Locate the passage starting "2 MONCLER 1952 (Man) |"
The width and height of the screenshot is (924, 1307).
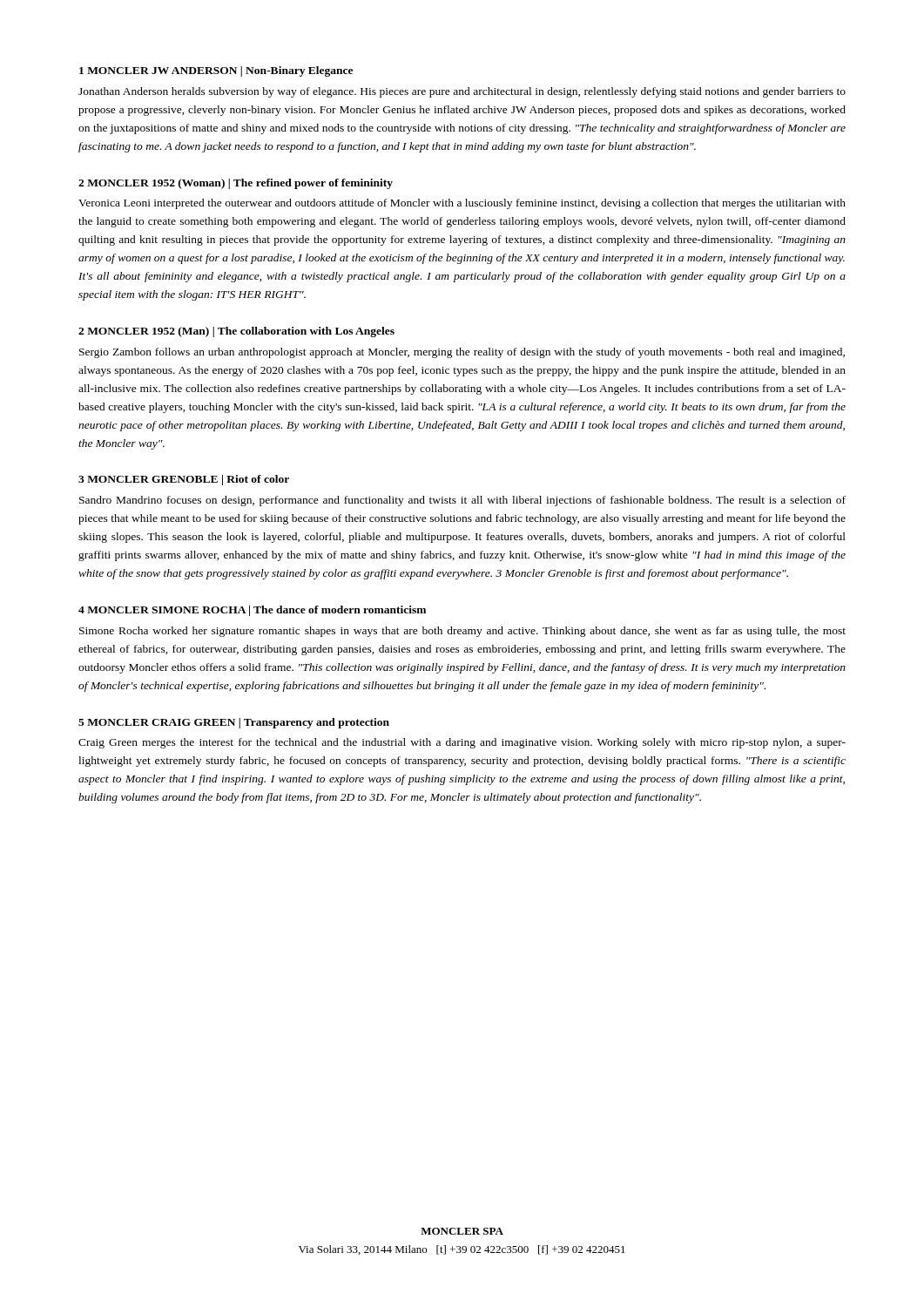[x=236, y=331]
